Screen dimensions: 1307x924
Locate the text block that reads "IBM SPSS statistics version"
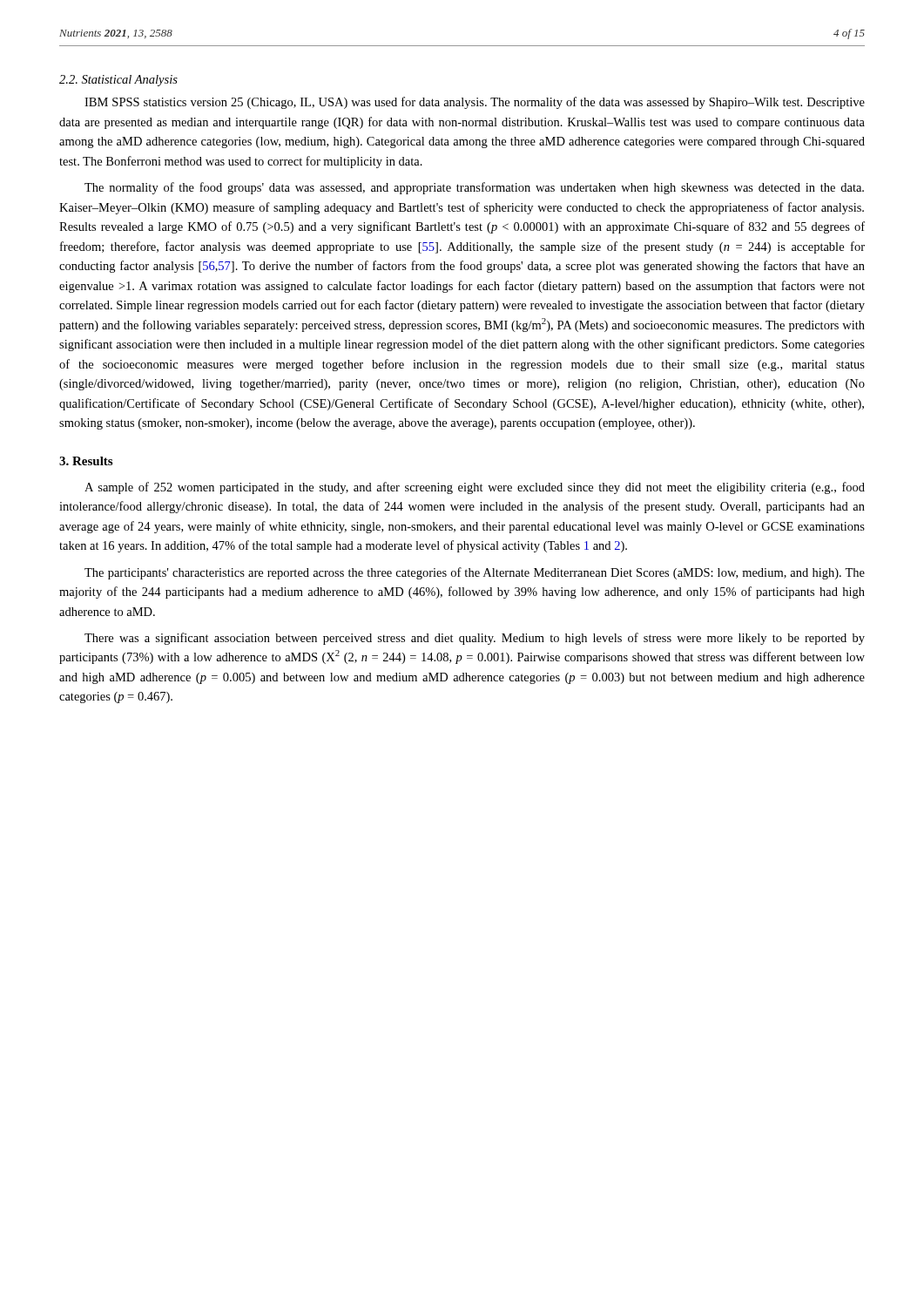click(462, 132)
